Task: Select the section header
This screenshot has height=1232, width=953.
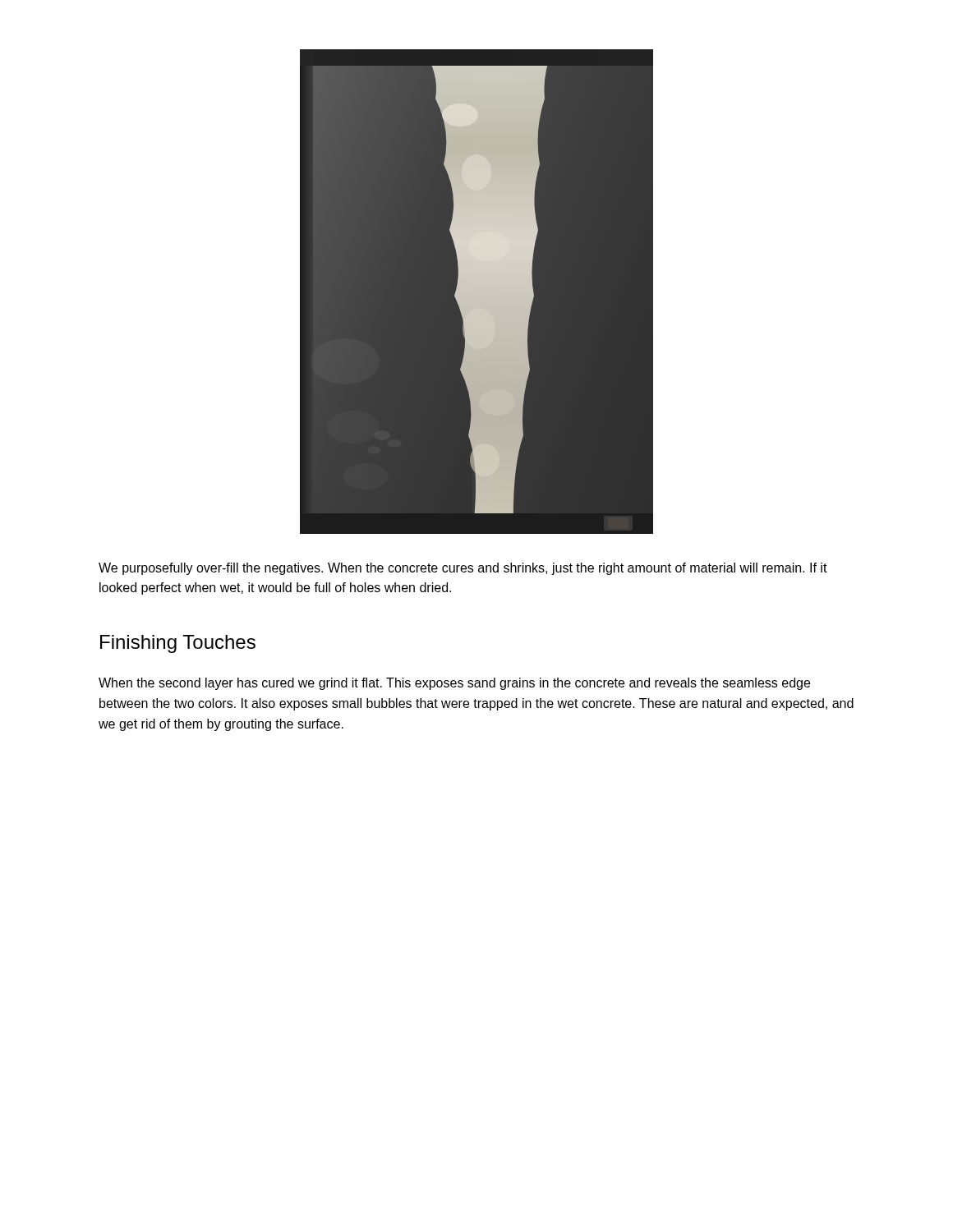Action: click(x=177, y=642)
